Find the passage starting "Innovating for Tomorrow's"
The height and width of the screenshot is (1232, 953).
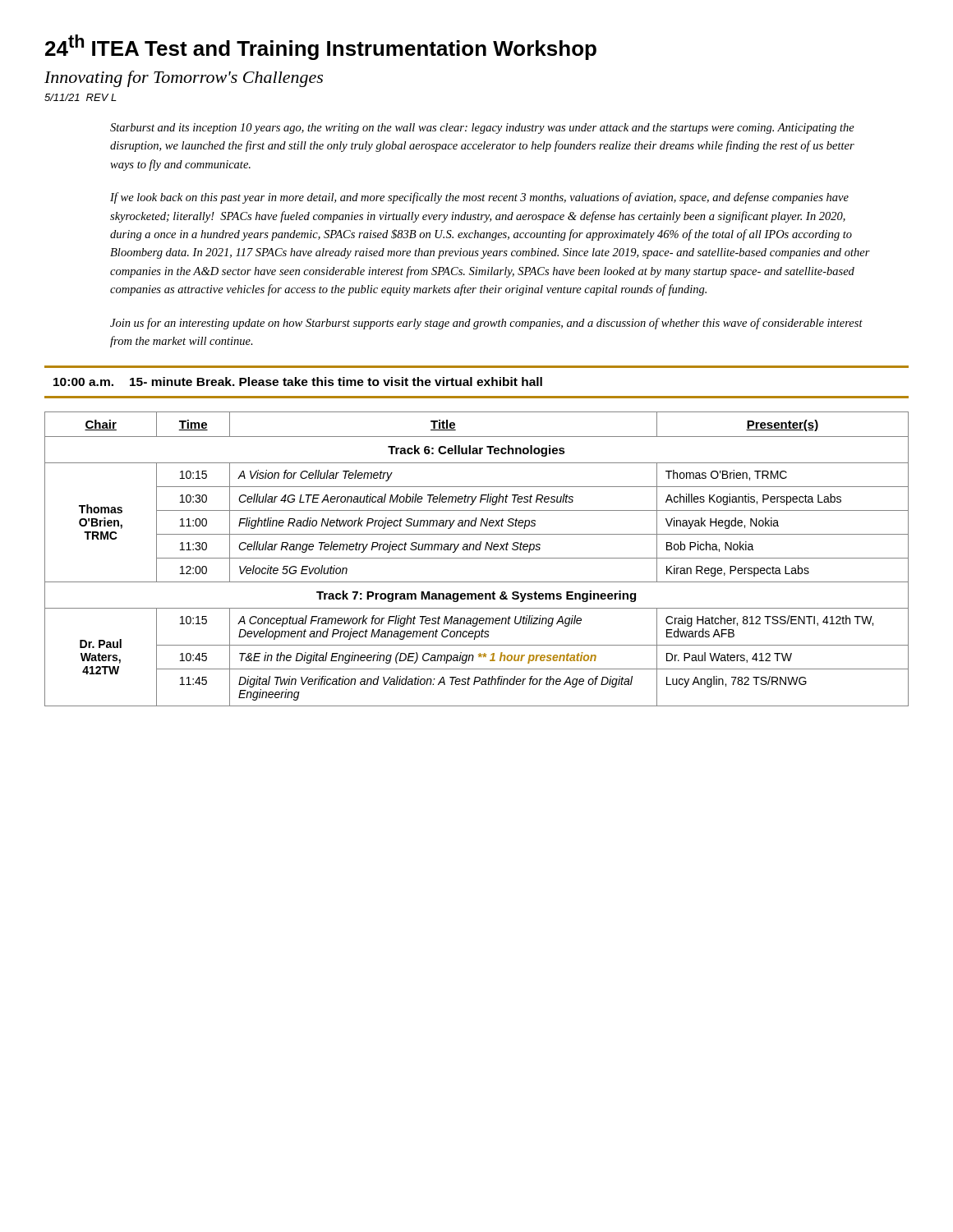184,77
